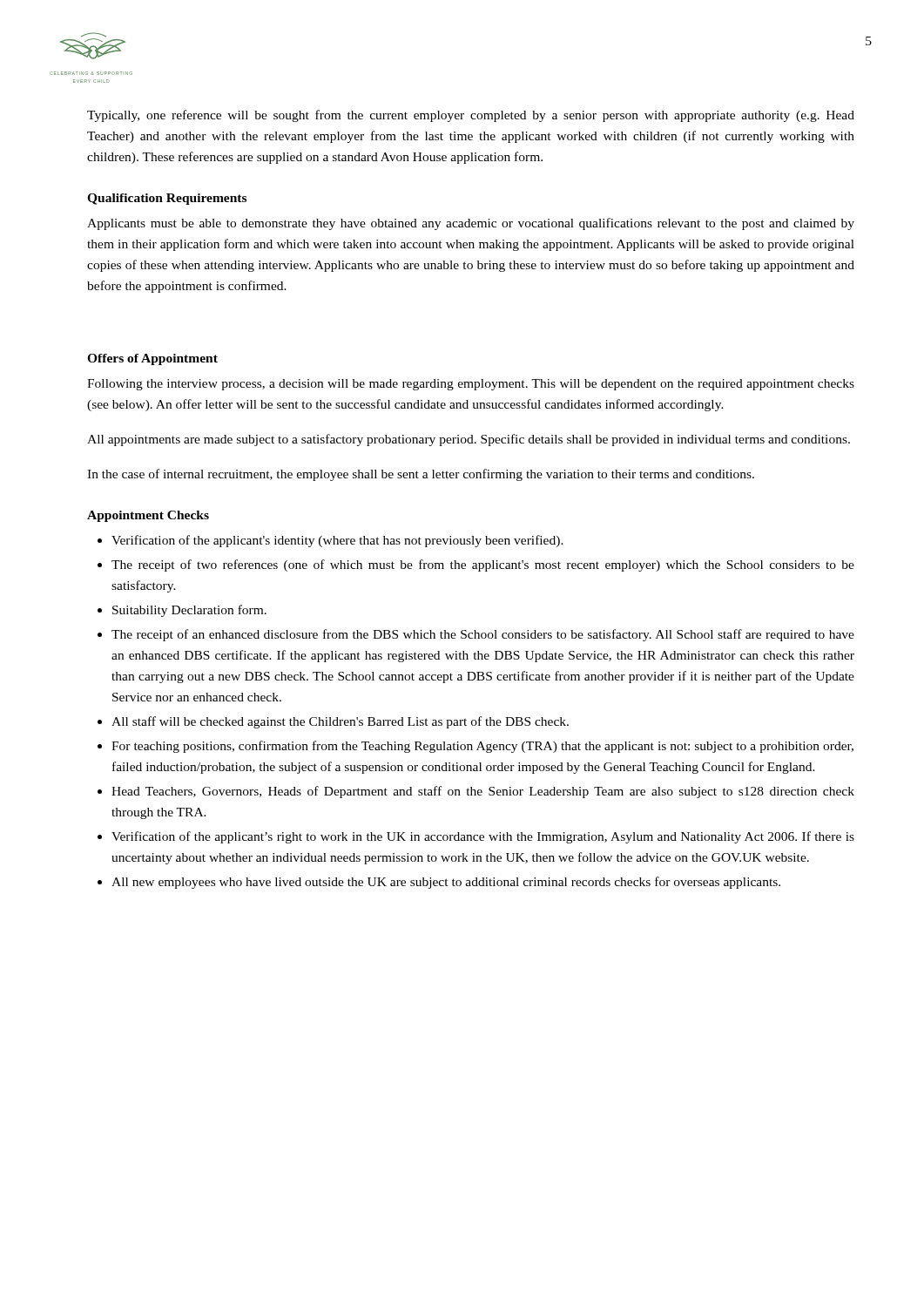
Task: Select the list item containing "Verification of the applicant’s"
Action: [x=483, y=847]
